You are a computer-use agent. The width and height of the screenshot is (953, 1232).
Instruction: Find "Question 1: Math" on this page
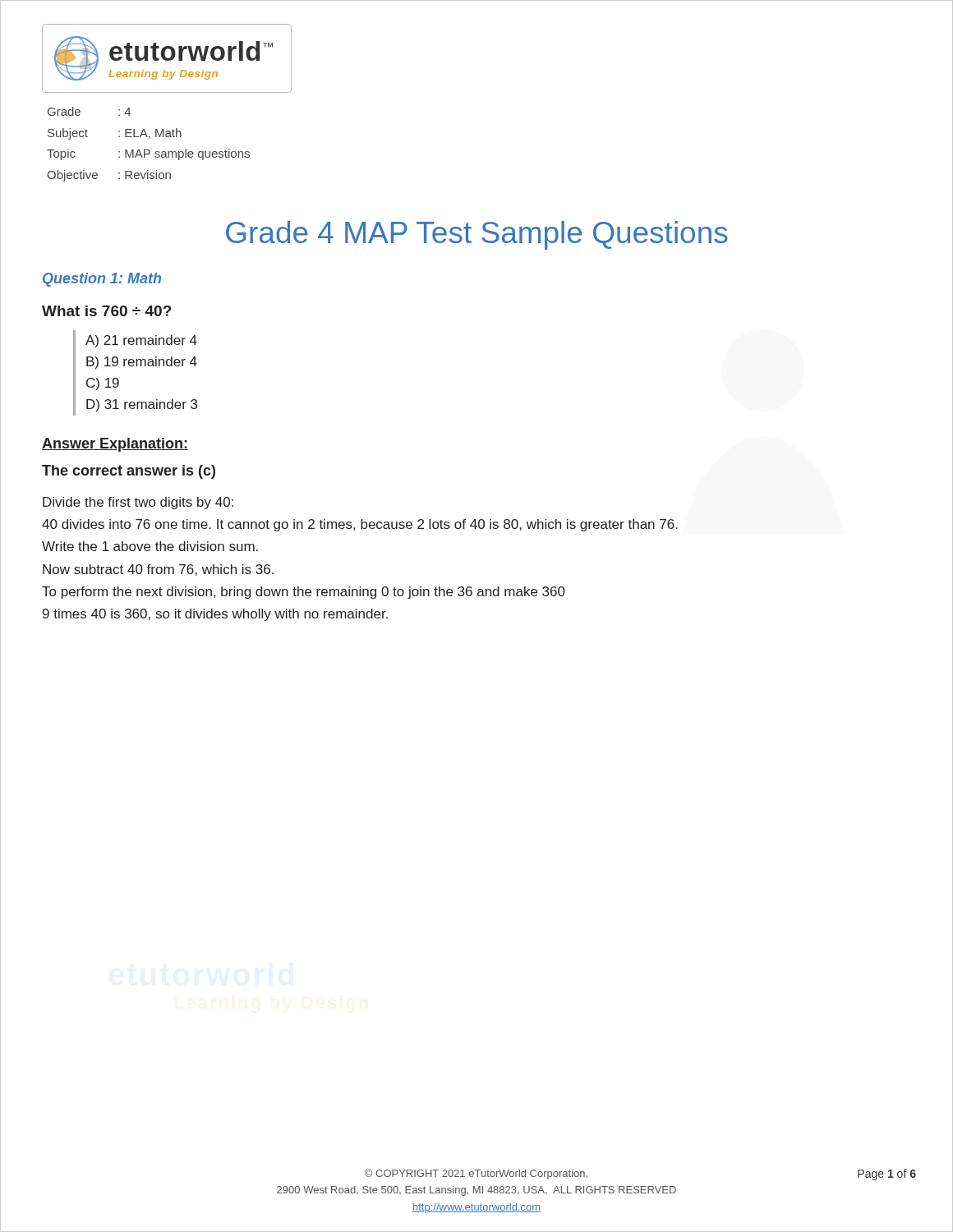click(x=102, y=278)
